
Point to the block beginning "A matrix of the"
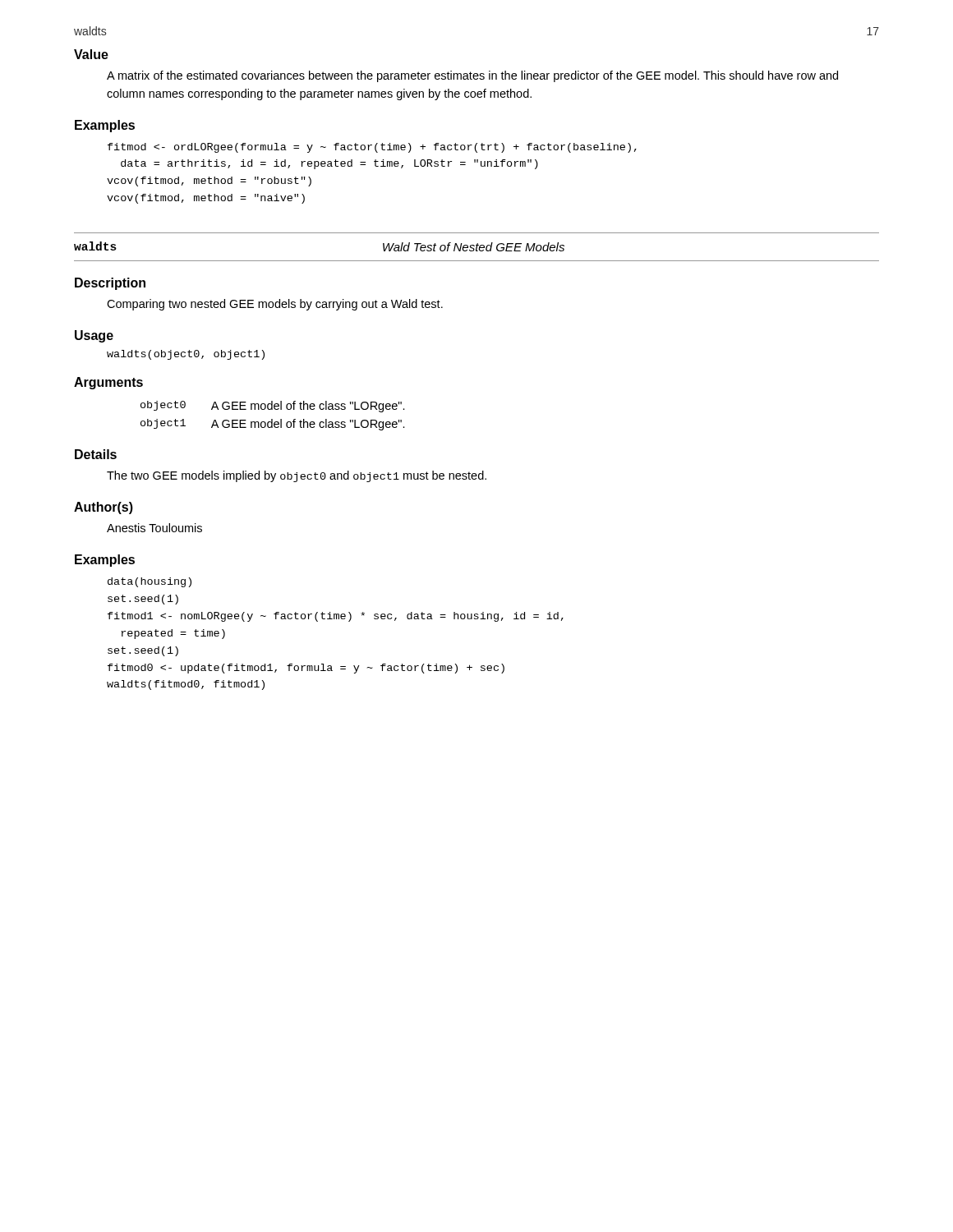pos(473,85)
